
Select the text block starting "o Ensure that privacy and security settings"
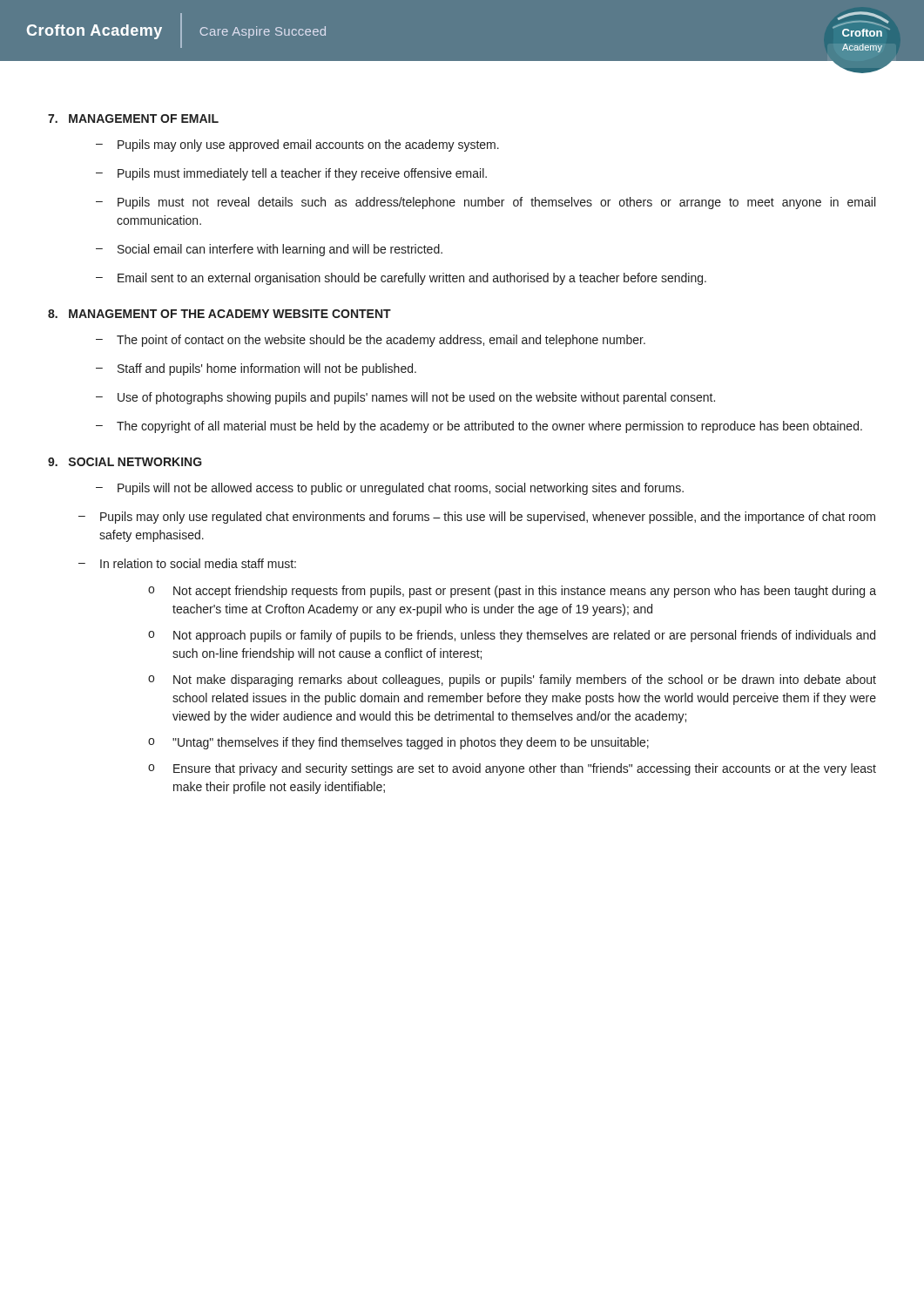[512, 778]
